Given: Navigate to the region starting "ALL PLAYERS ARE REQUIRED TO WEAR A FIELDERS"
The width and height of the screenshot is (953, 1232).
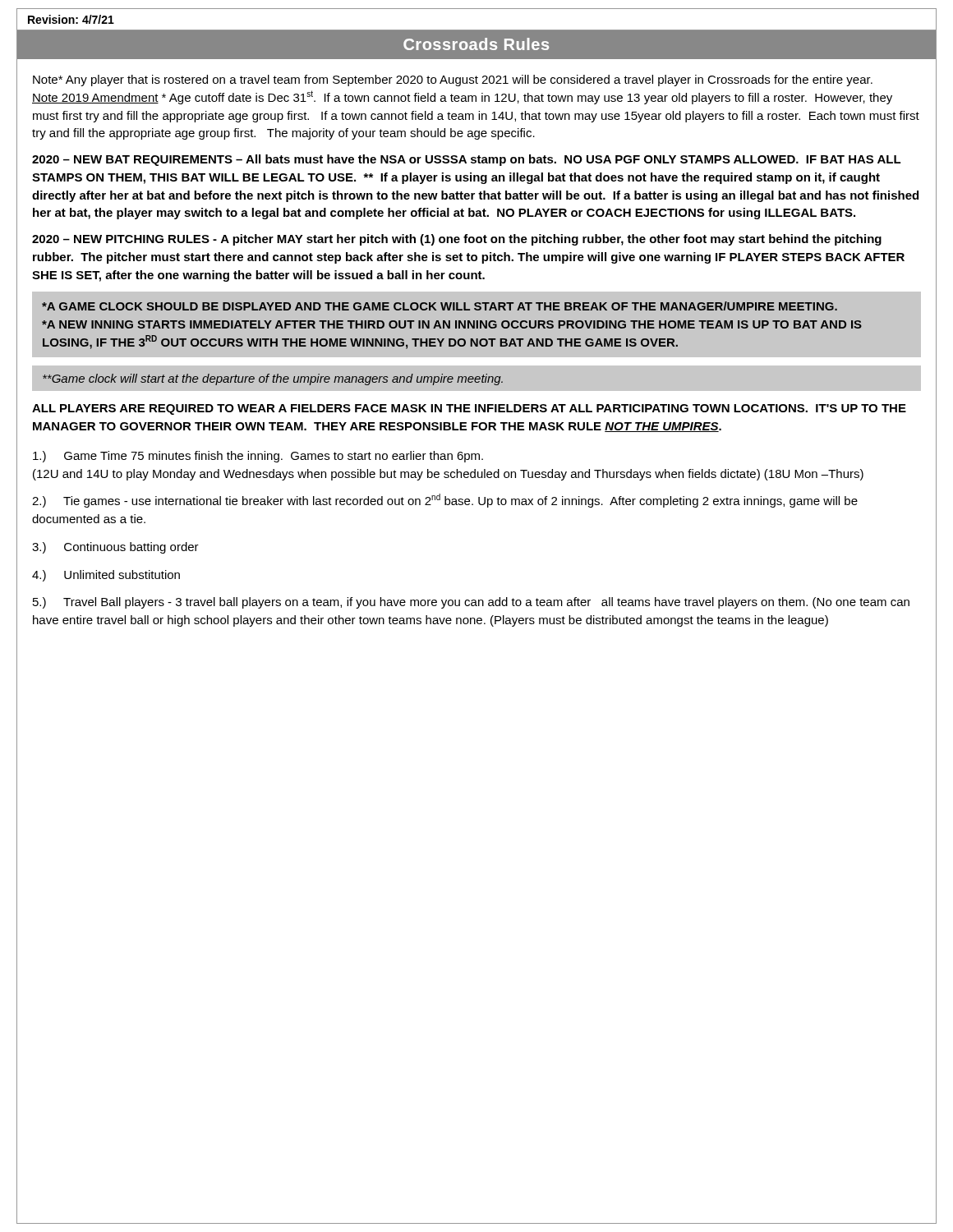Looking at the screenshot, I should (469, 417).
